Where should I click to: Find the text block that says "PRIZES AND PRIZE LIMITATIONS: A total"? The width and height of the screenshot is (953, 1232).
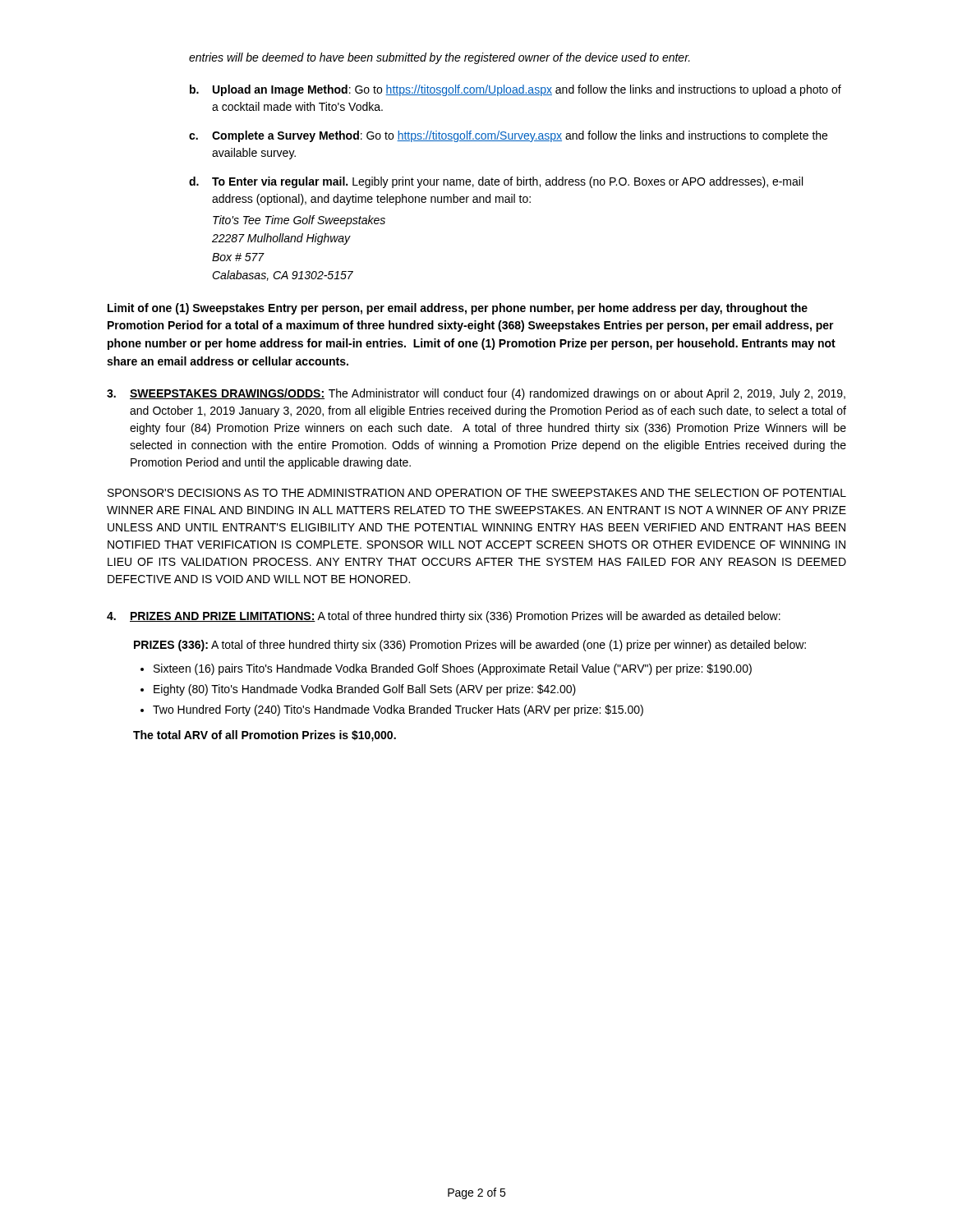[476, 617]
